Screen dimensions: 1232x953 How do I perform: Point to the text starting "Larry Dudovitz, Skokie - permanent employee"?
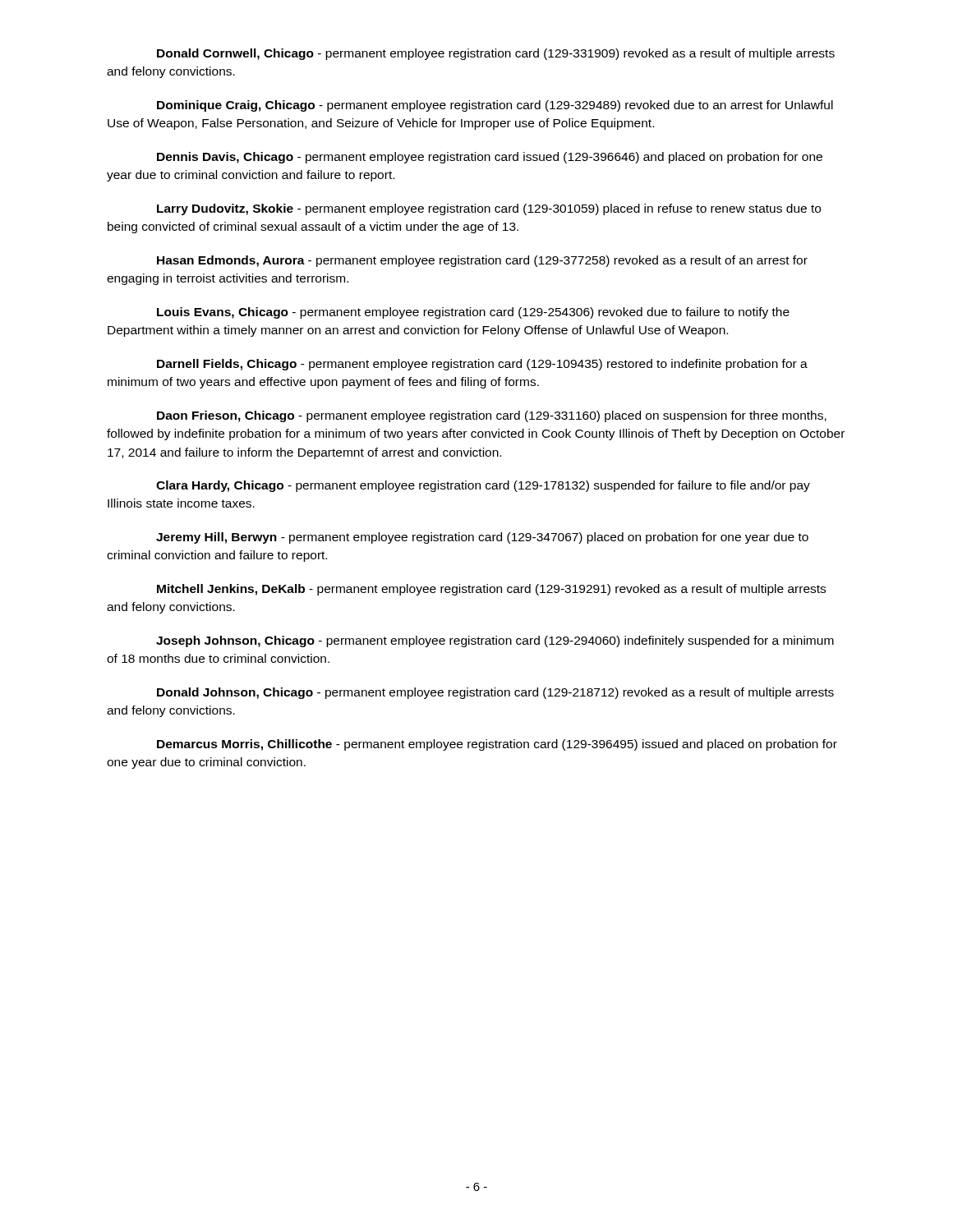point(476,218)
